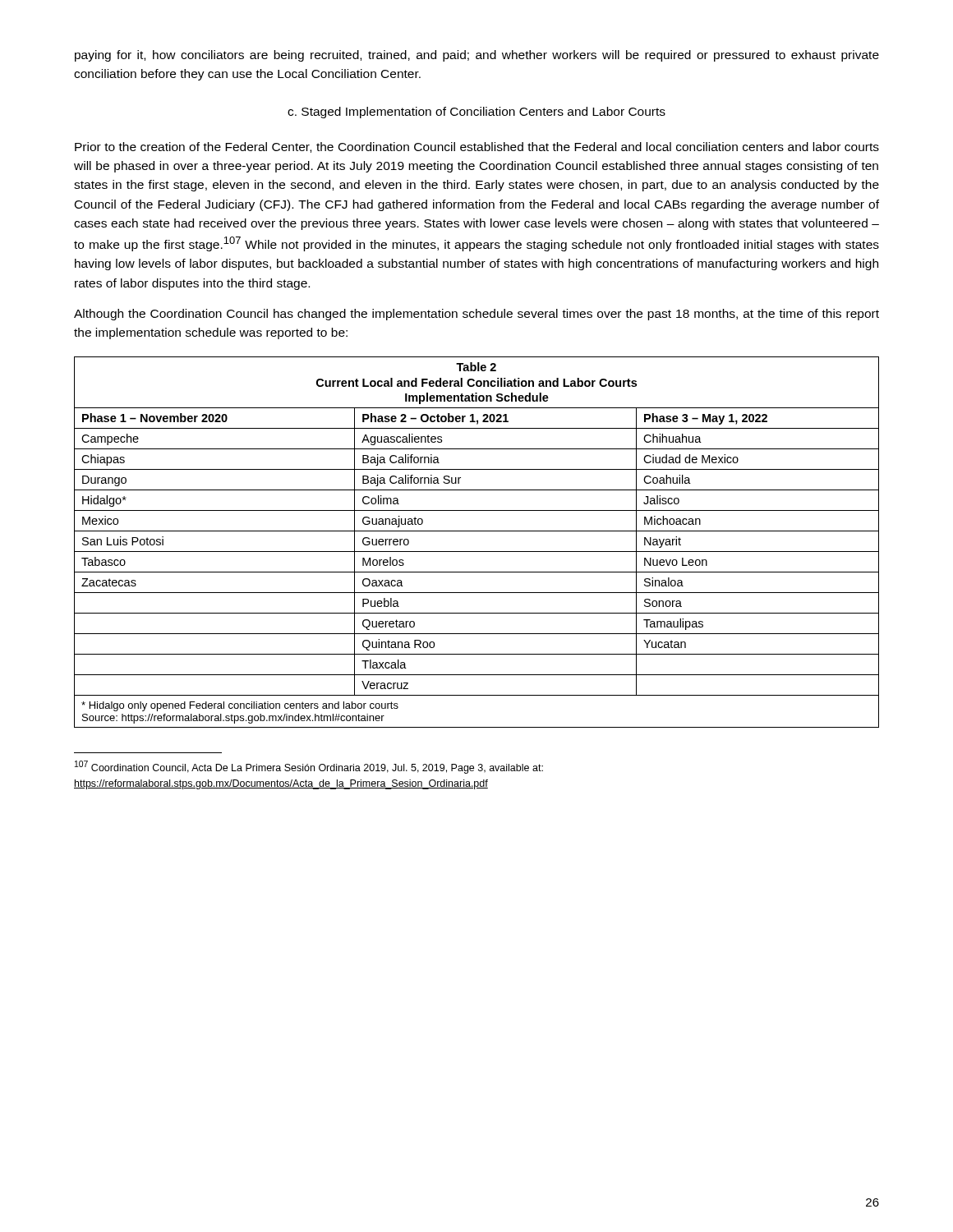Viewport: 953px width, 1232px height.
Task: Find the block on this page that starts "Although the Coordination"
Action: 476,323
